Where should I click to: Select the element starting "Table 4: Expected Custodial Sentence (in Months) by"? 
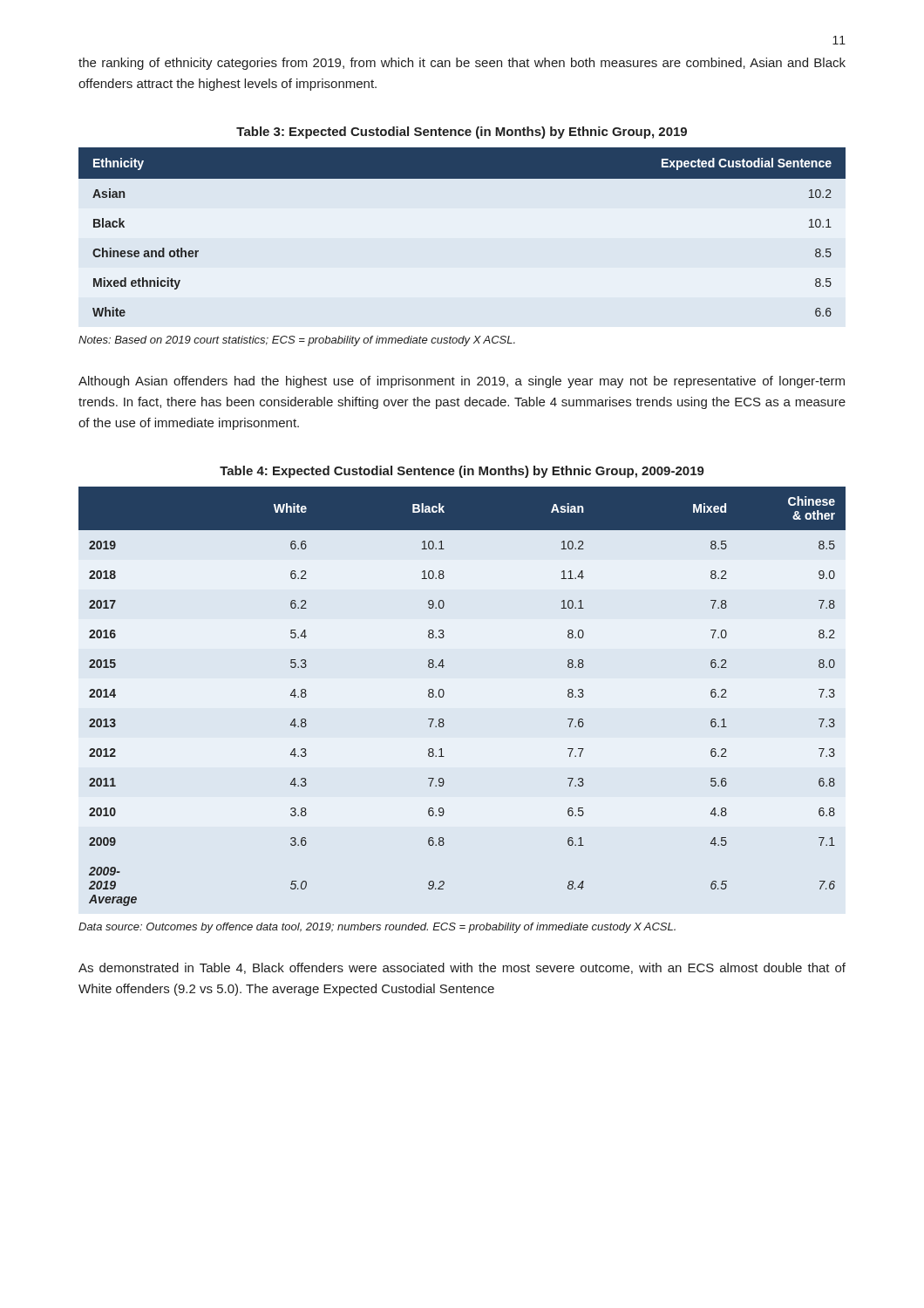[462, 470]
